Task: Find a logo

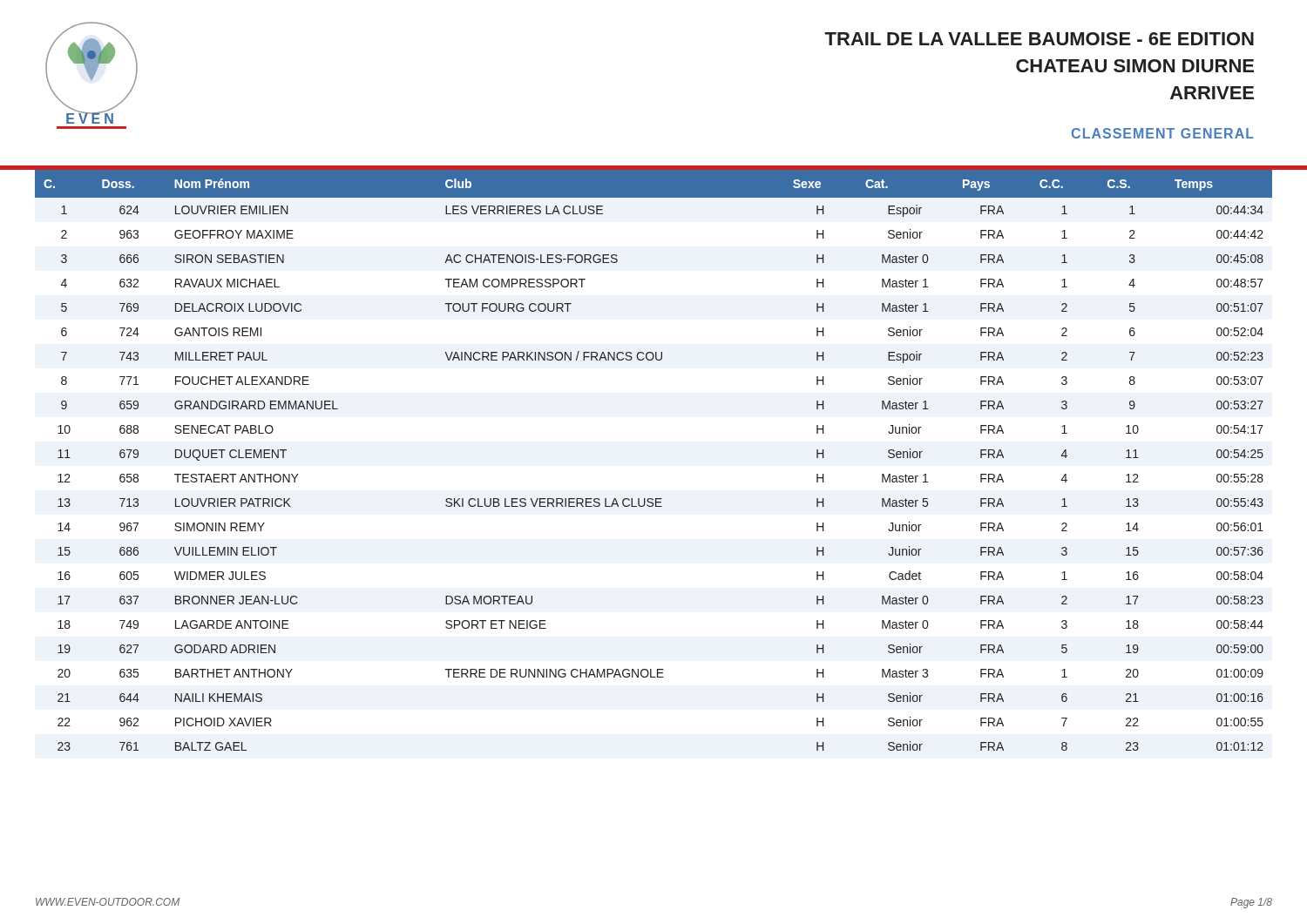Action: click(91, 76)
